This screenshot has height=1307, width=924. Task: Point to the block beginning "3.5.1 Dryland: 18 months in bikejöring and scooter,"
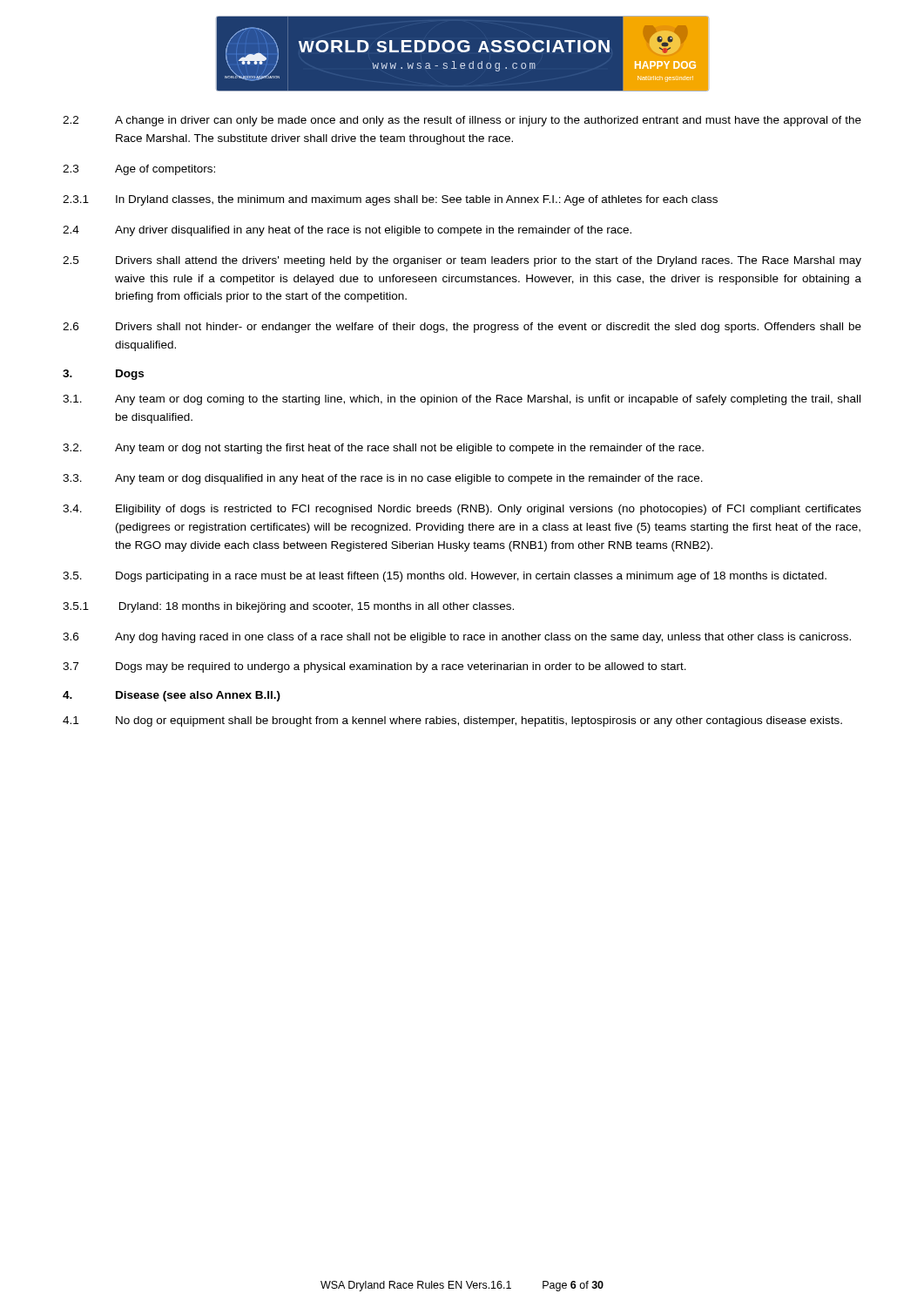point(462,607)
